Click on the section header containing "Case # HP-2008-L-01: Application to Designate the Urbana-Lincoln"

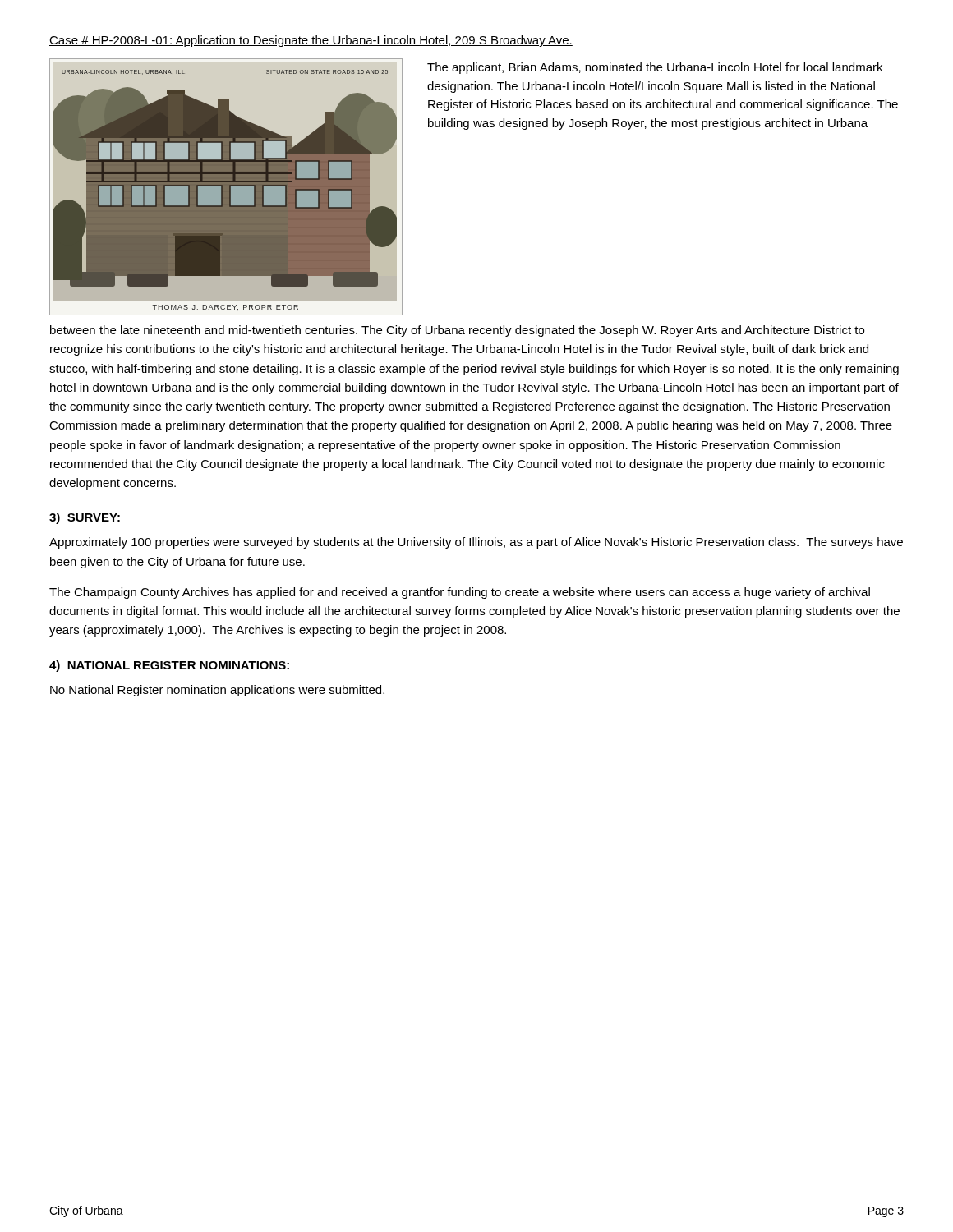311,40
